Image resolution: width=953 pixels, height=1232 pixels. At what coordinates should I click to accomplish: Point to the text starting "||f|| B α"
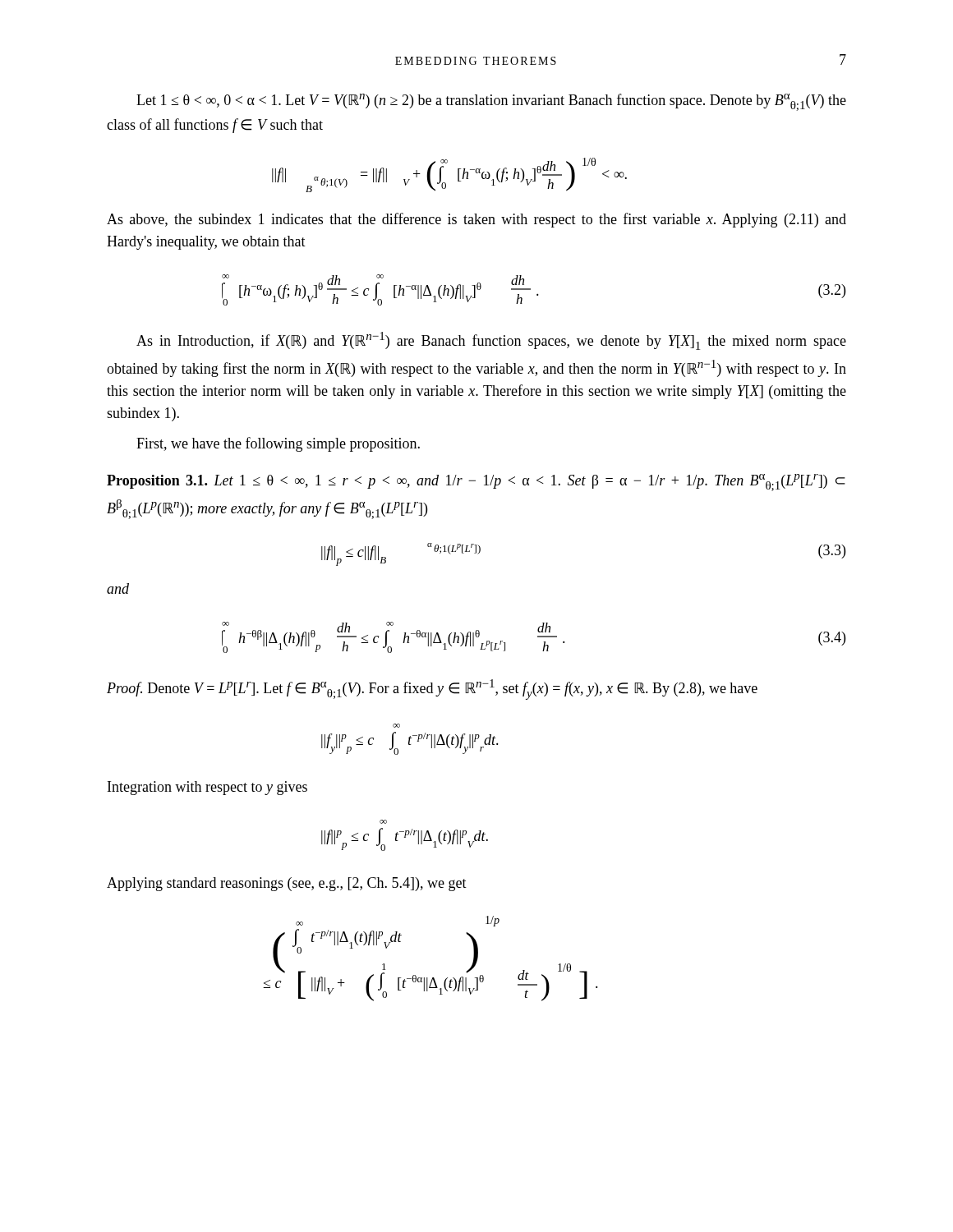(x=476, y=173)
